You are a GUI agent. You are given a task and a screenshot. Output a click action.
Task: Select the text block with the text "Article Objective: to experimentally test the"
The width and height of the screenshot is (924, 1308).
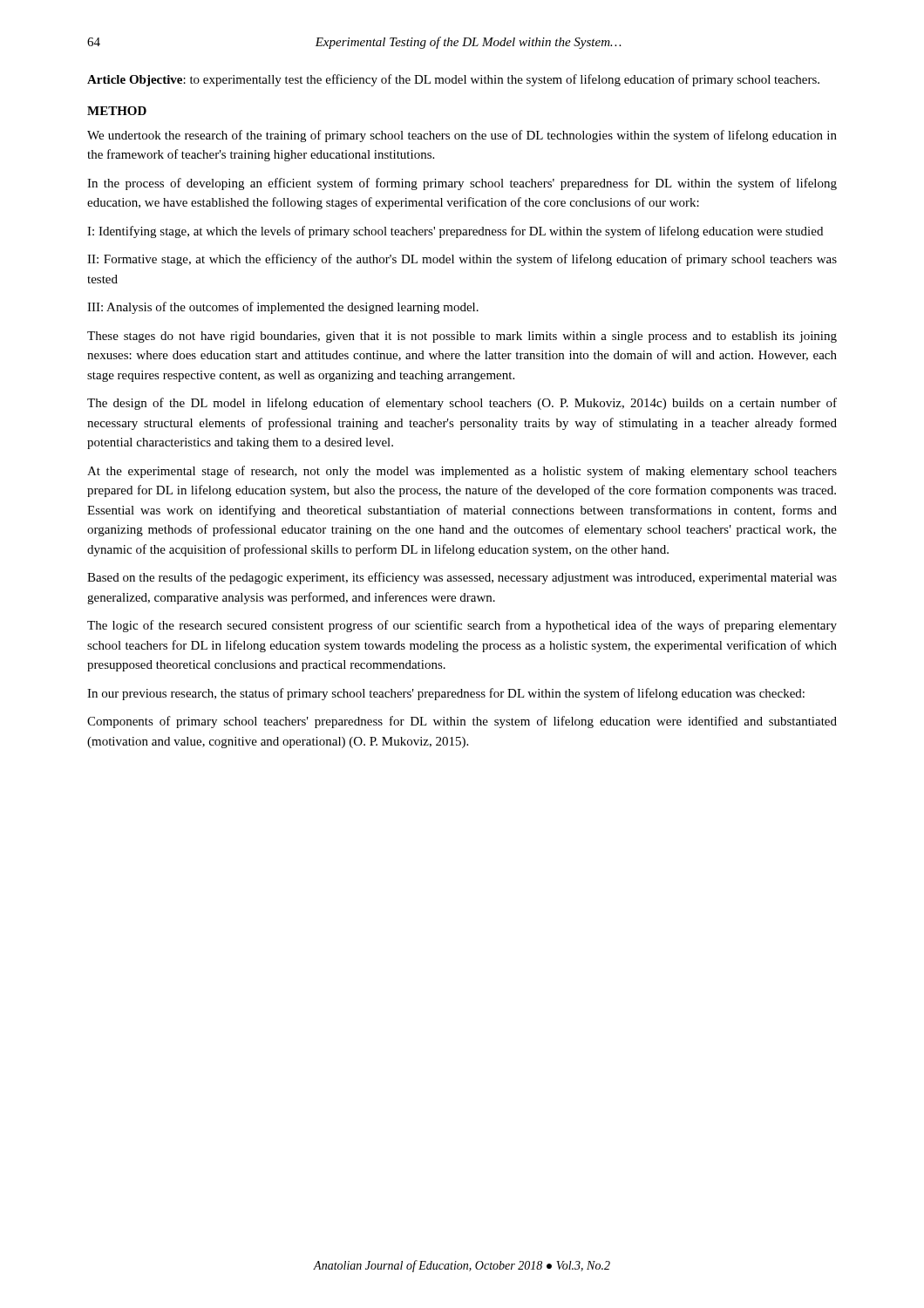(462, 80)
